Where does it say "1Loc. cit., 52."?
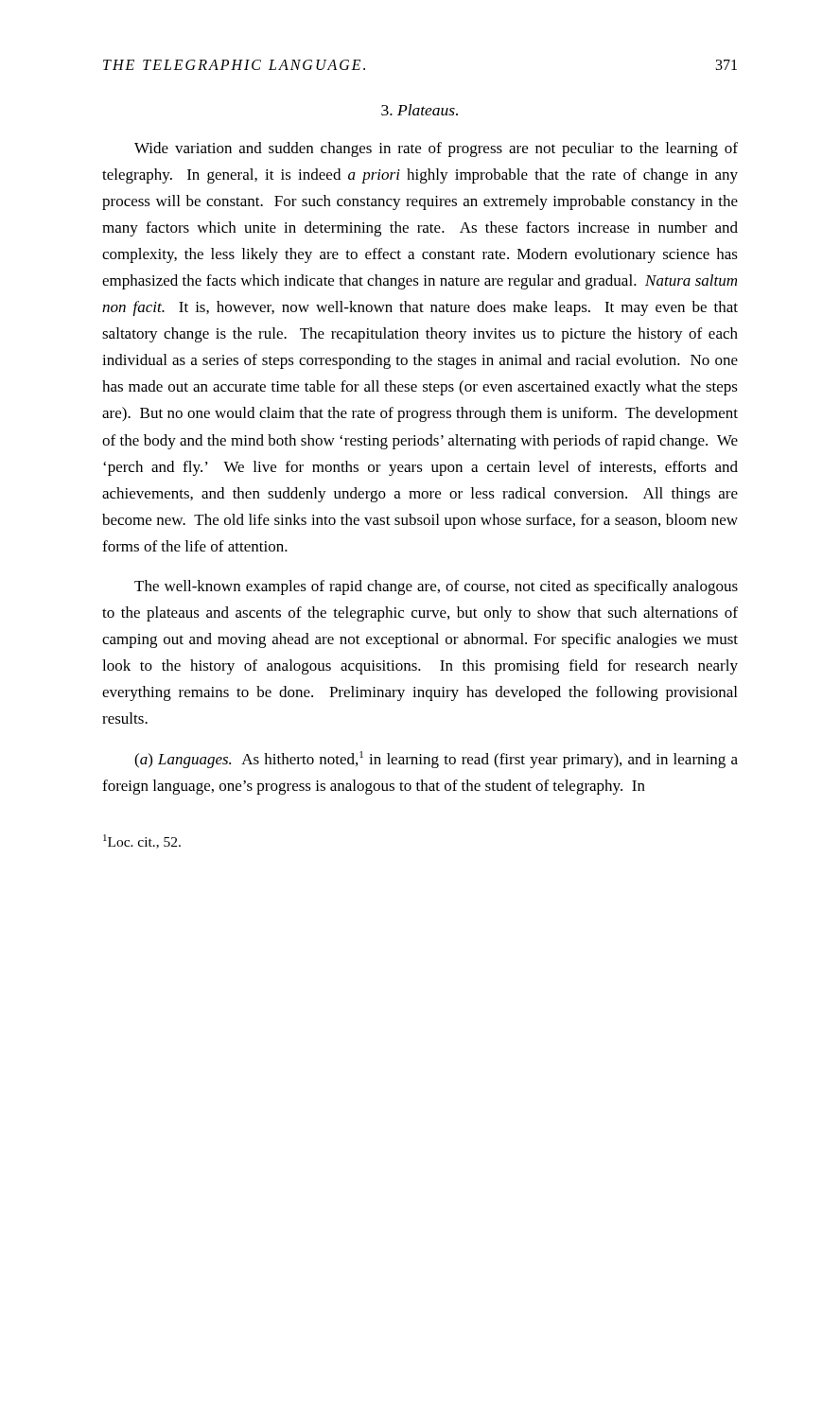The width and height of the screenshot is (840, 1419). click(142, 840)
